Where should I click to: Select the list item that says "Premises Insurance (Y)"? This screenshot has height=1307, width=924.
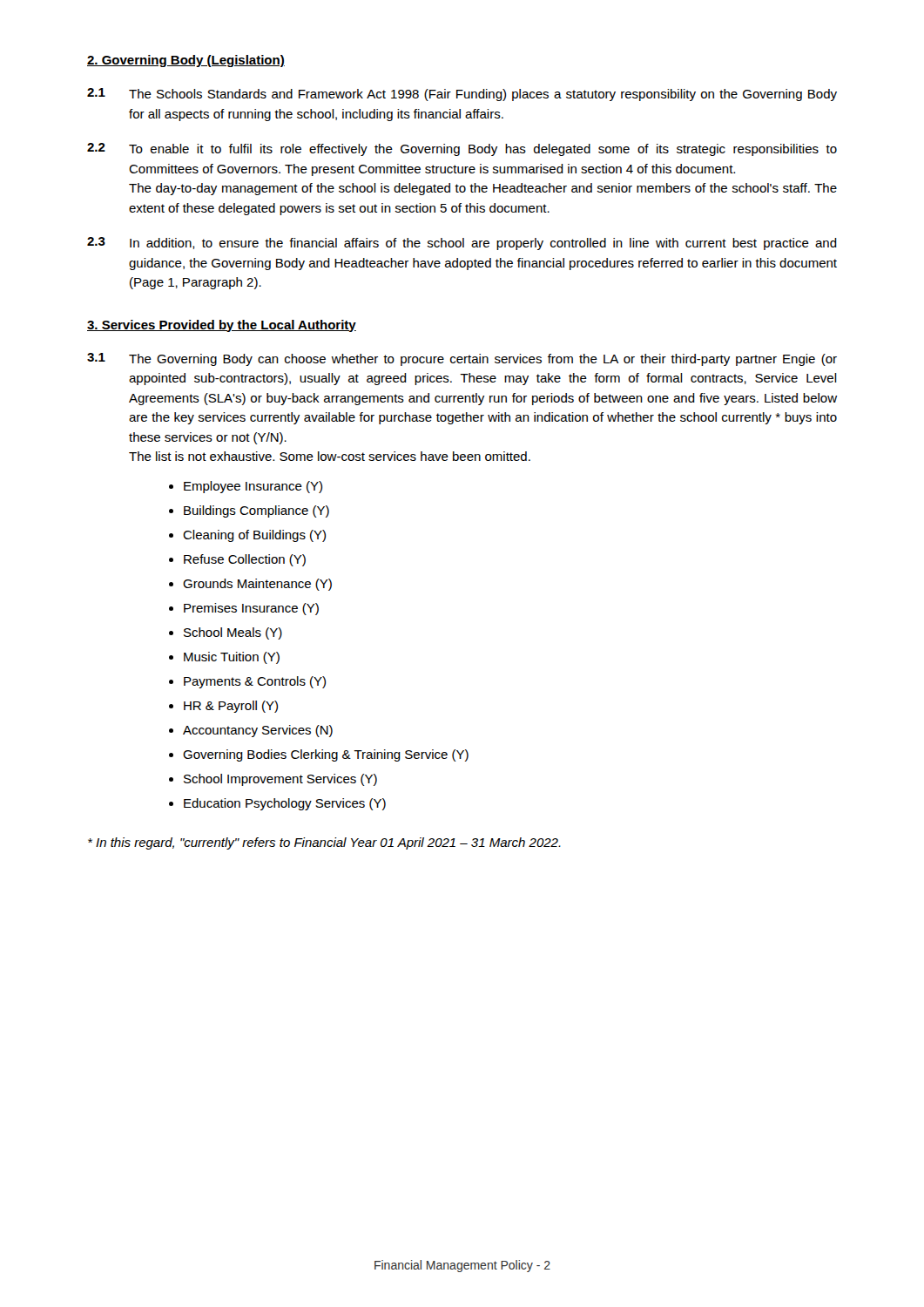(x=251, y=607)
